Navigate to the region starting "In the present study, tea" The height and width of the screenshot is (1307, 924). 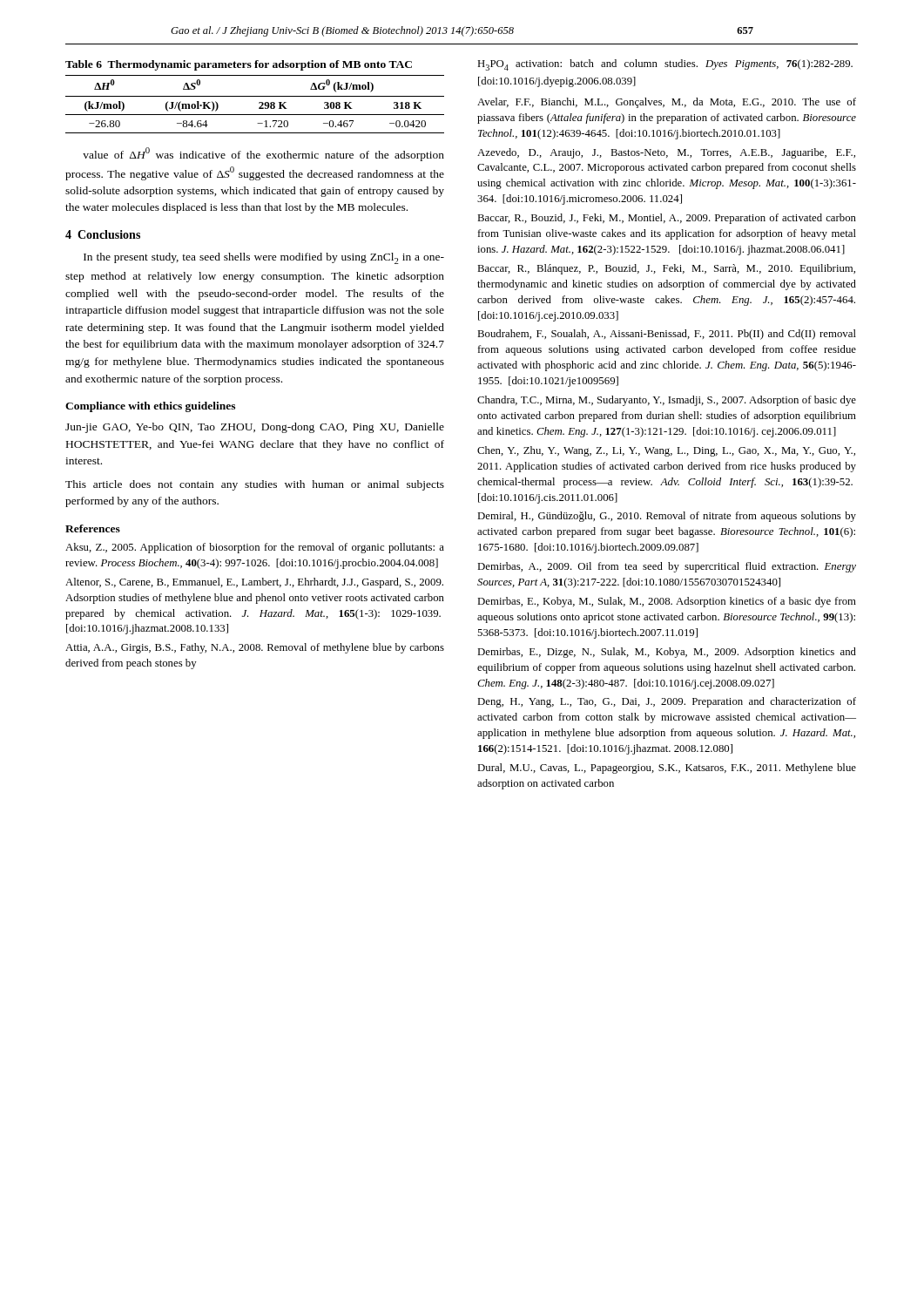(255, 317)
